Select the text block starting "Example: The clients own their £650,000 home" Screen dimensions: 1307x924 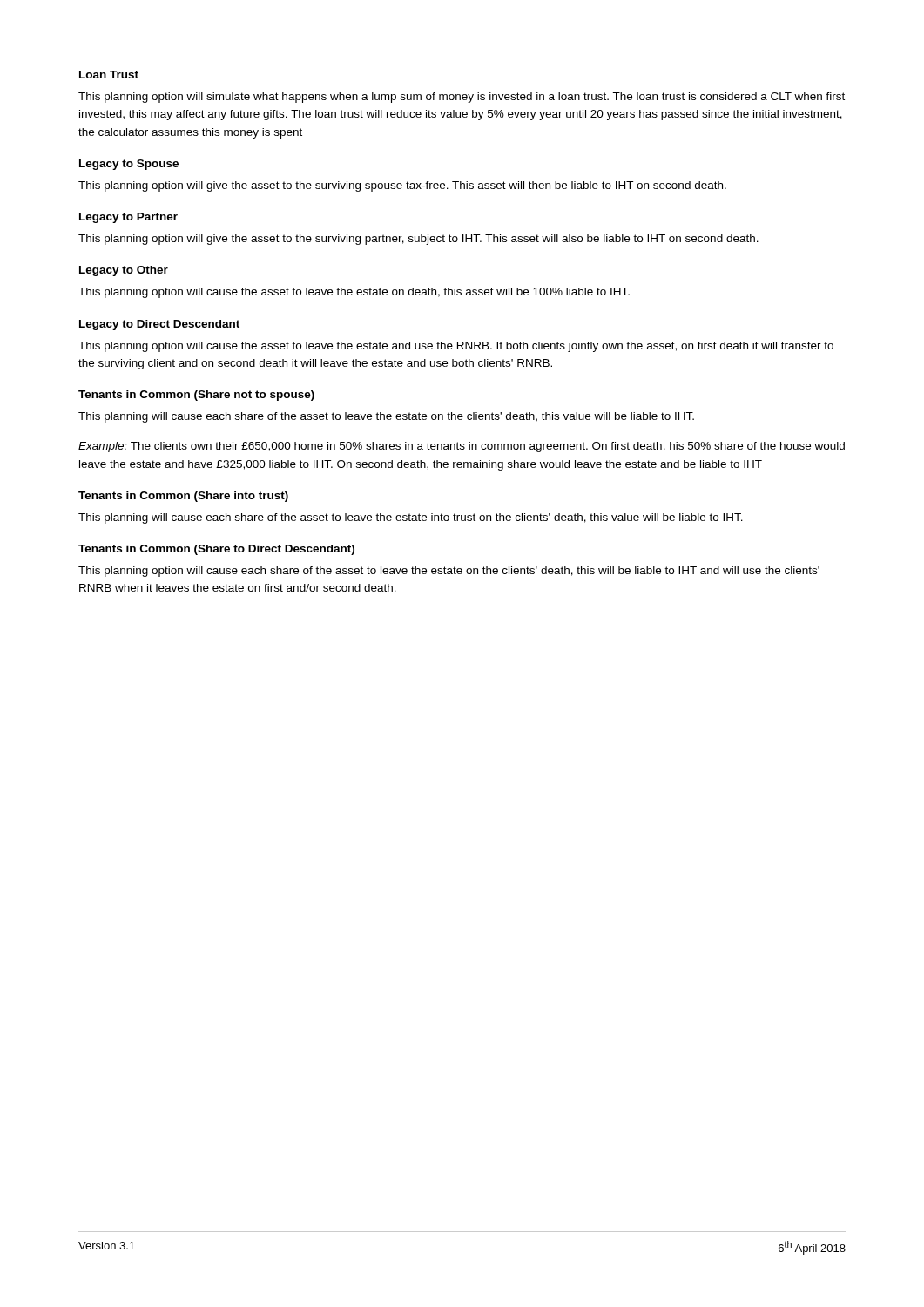click(462, 455)
